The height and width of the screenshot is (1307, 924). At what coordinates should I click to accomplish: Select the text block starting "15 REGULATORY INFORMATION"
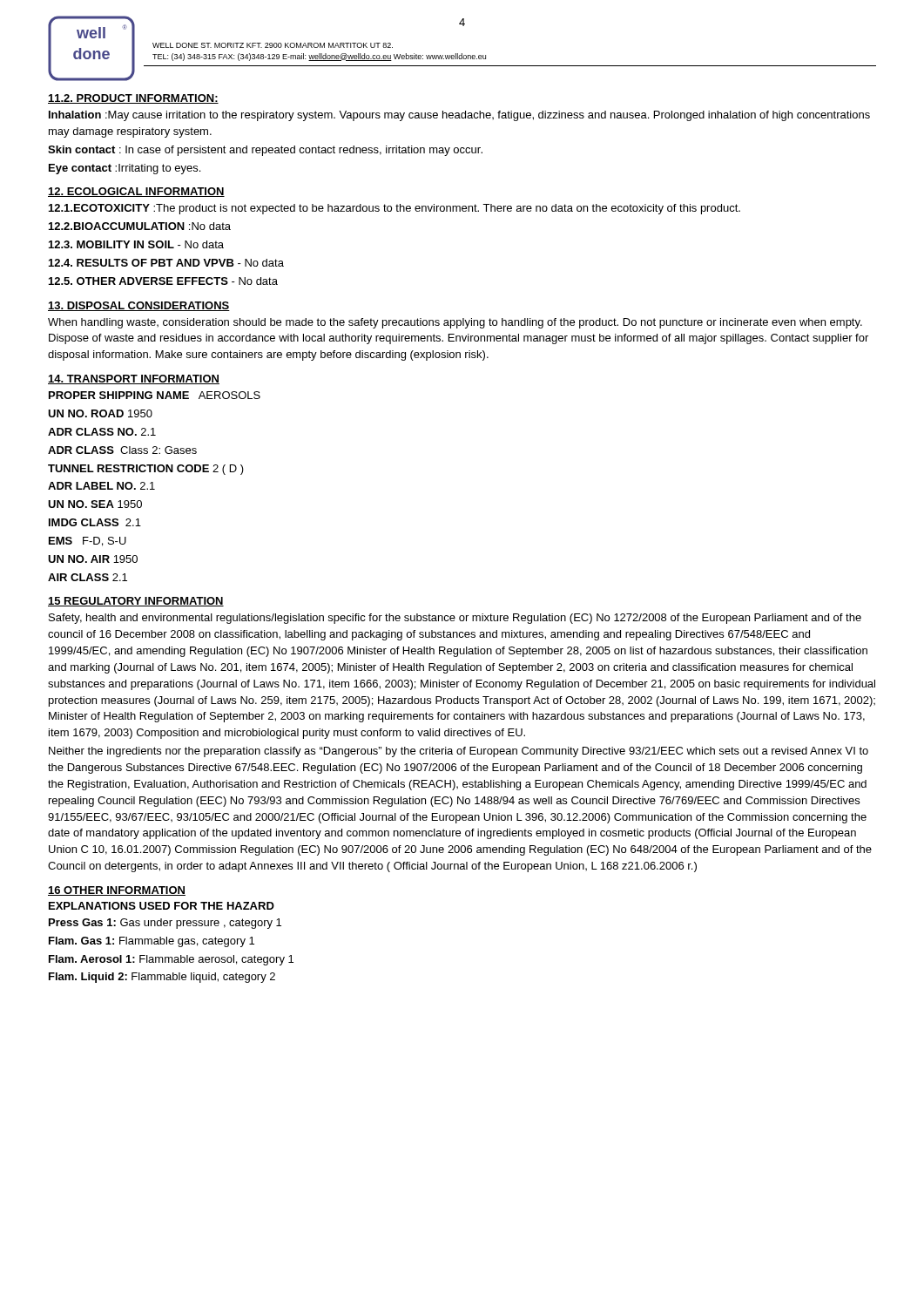point(136,601)
